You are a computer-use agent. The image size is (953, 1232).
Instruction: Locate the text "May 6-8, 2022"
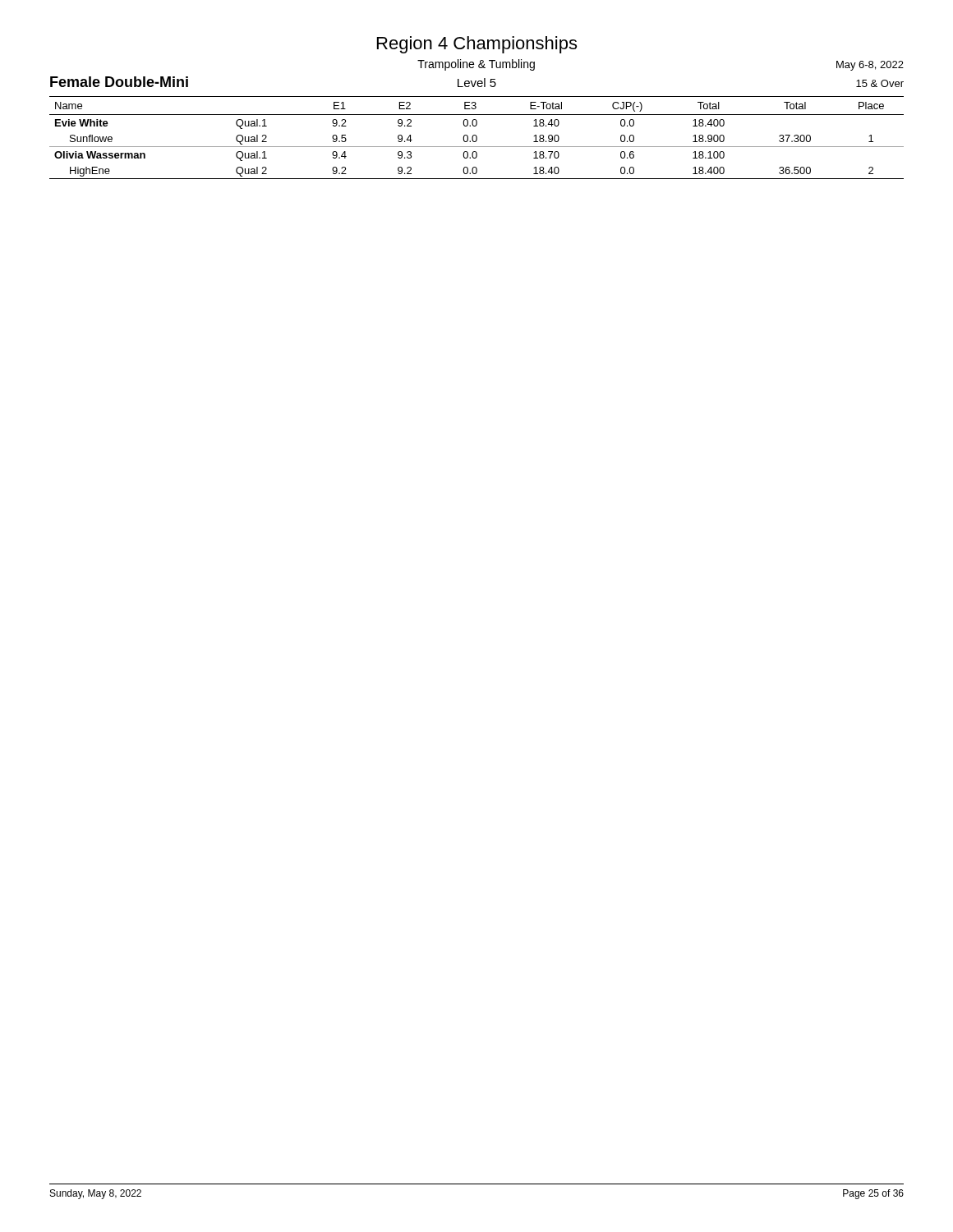click(870, 64)
